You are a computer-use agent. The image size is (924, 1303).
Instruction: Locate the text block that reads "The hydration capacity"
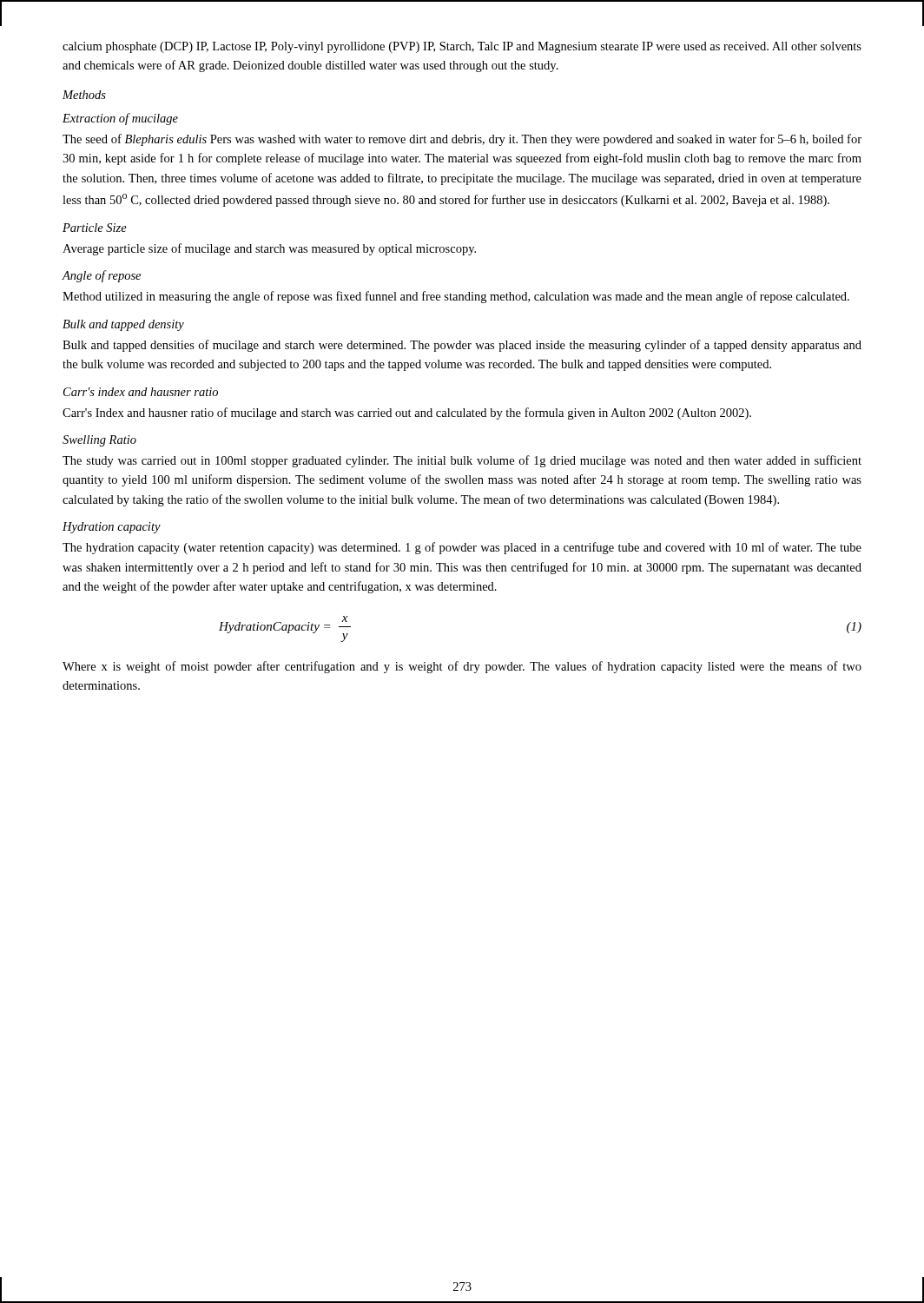tap(462, 567)
